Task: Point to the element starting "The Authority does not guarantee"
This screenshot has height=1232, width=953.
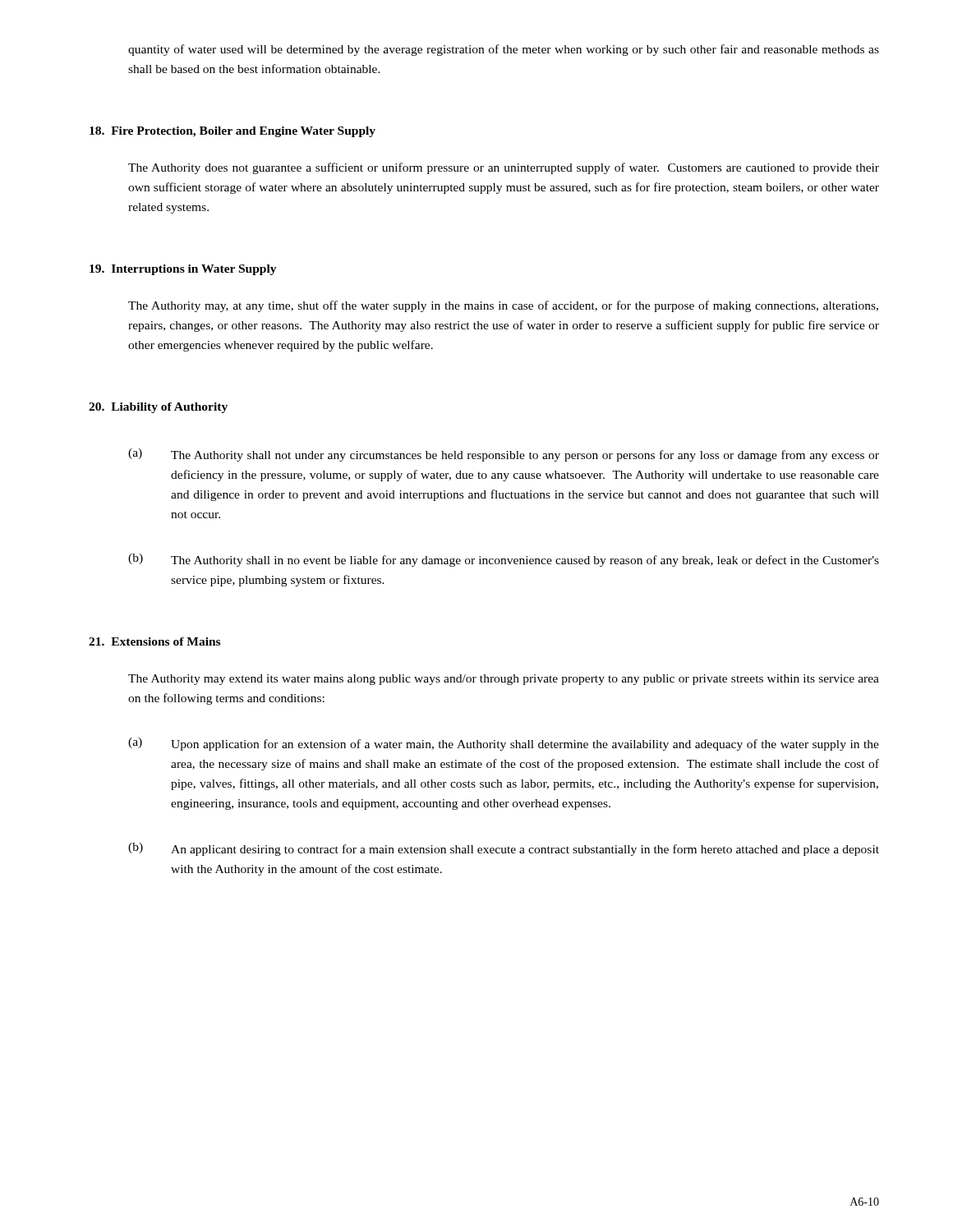Action: (x=504, y=187)
